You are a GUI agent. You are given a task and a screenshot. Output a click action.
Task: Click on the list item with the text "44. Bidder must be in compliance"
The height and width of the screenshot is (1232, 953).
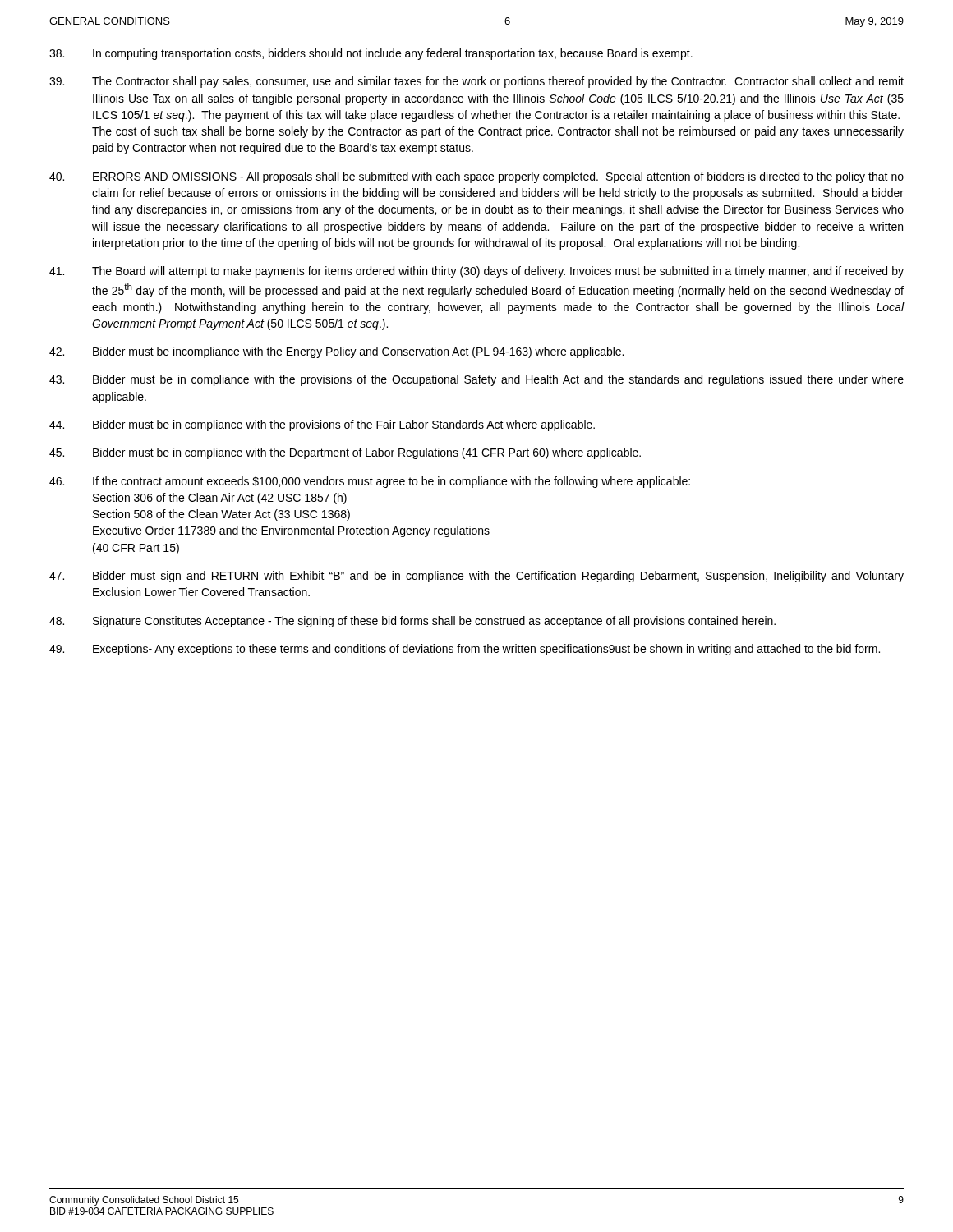coord(476,425)
